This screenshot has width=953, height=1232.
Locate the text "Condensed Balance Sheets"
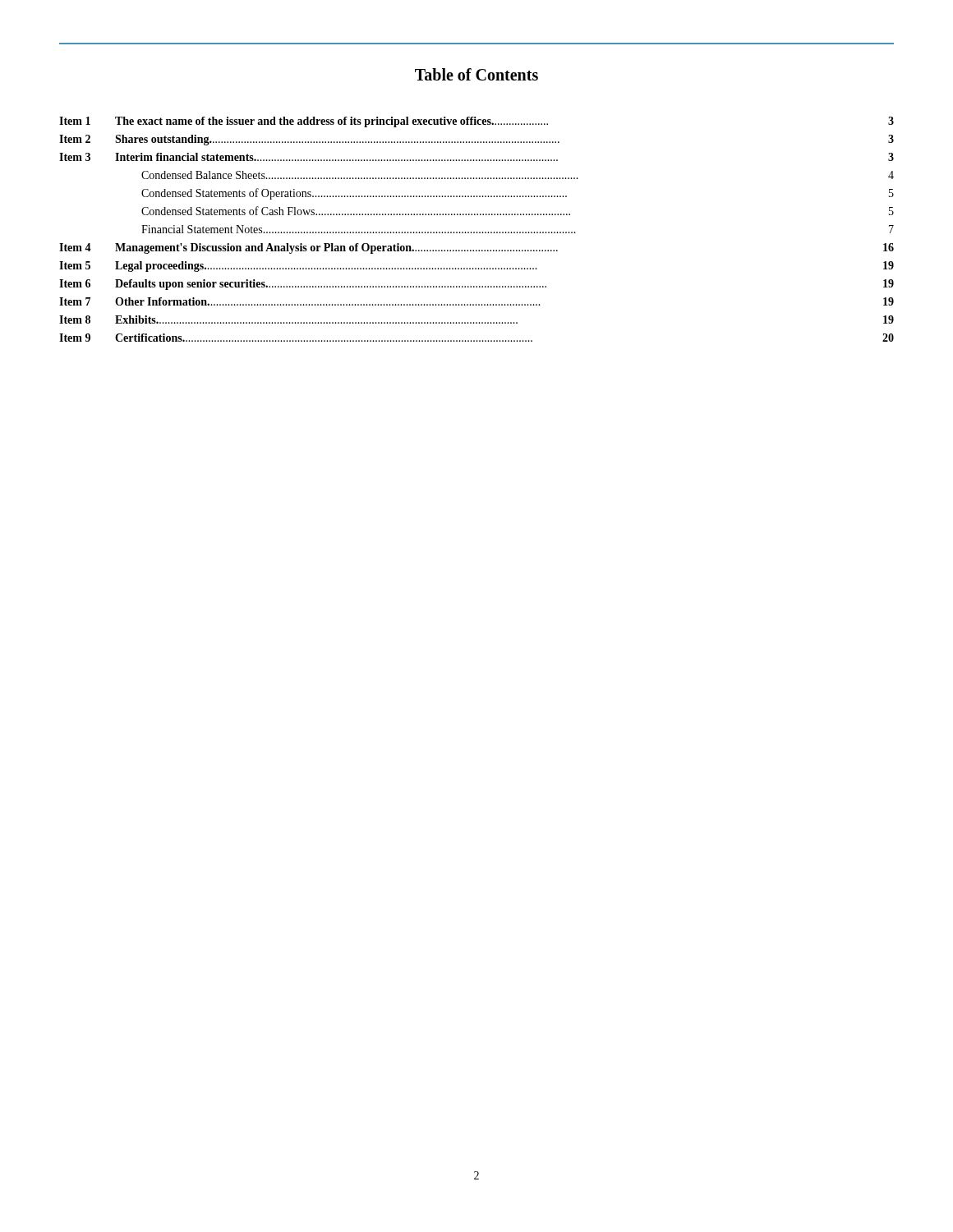coord(518,176)
